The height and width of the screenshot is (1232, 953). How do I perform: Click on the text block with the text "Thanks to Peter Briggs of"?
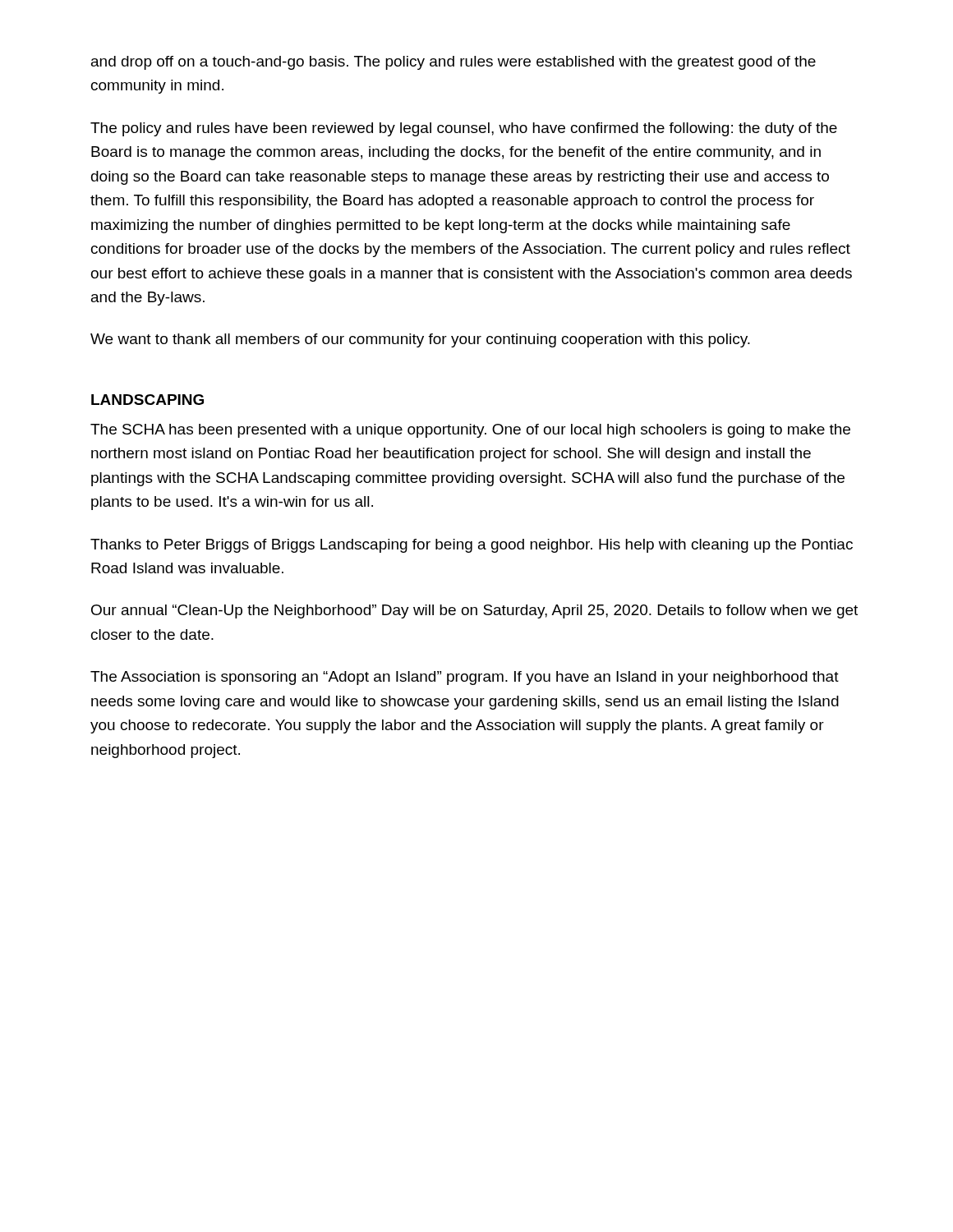click(x=472, y=556)
